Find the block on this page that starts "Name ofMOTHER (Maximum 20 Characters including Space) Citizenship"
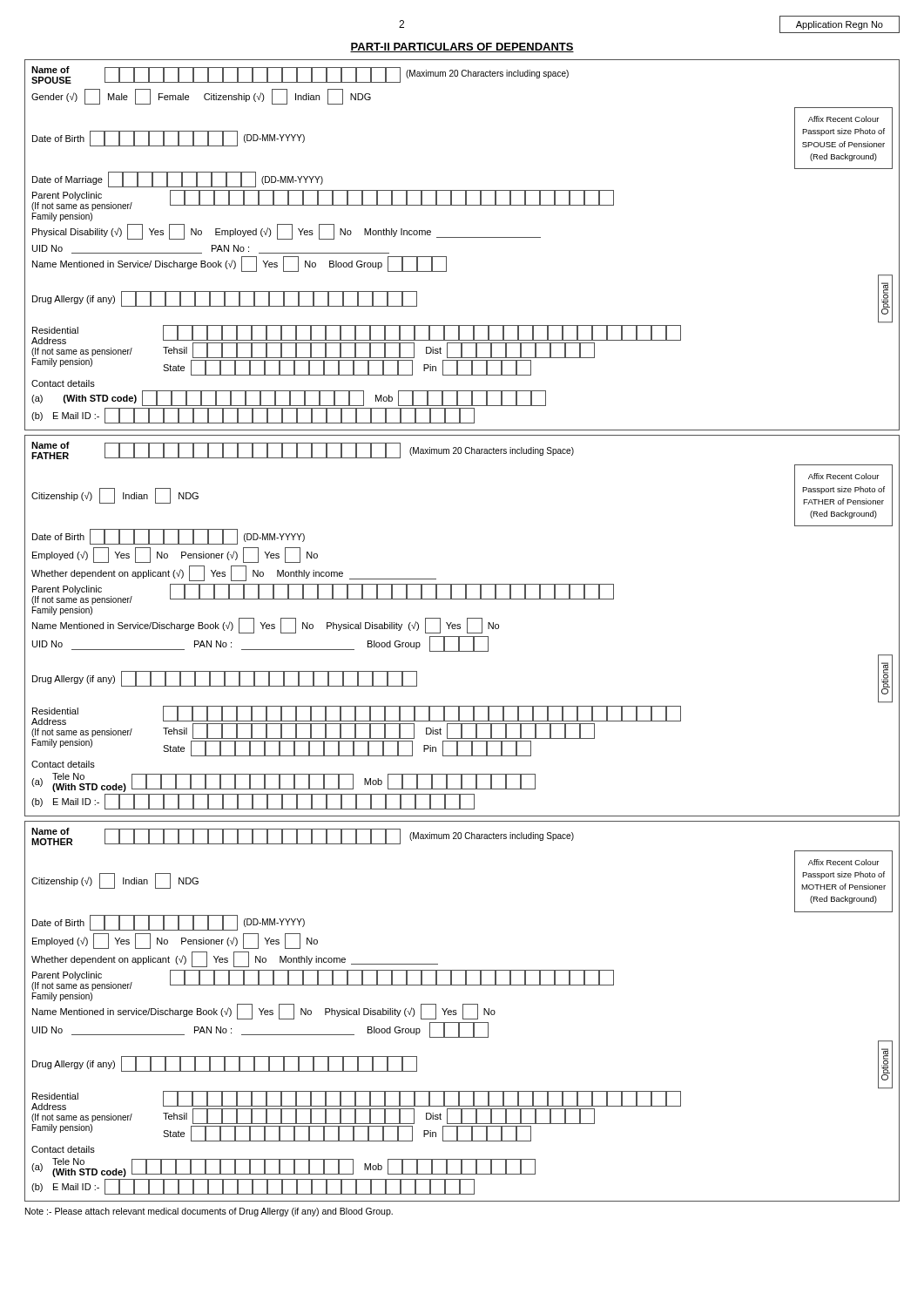924x1307 pixels. coord(462,1010)
